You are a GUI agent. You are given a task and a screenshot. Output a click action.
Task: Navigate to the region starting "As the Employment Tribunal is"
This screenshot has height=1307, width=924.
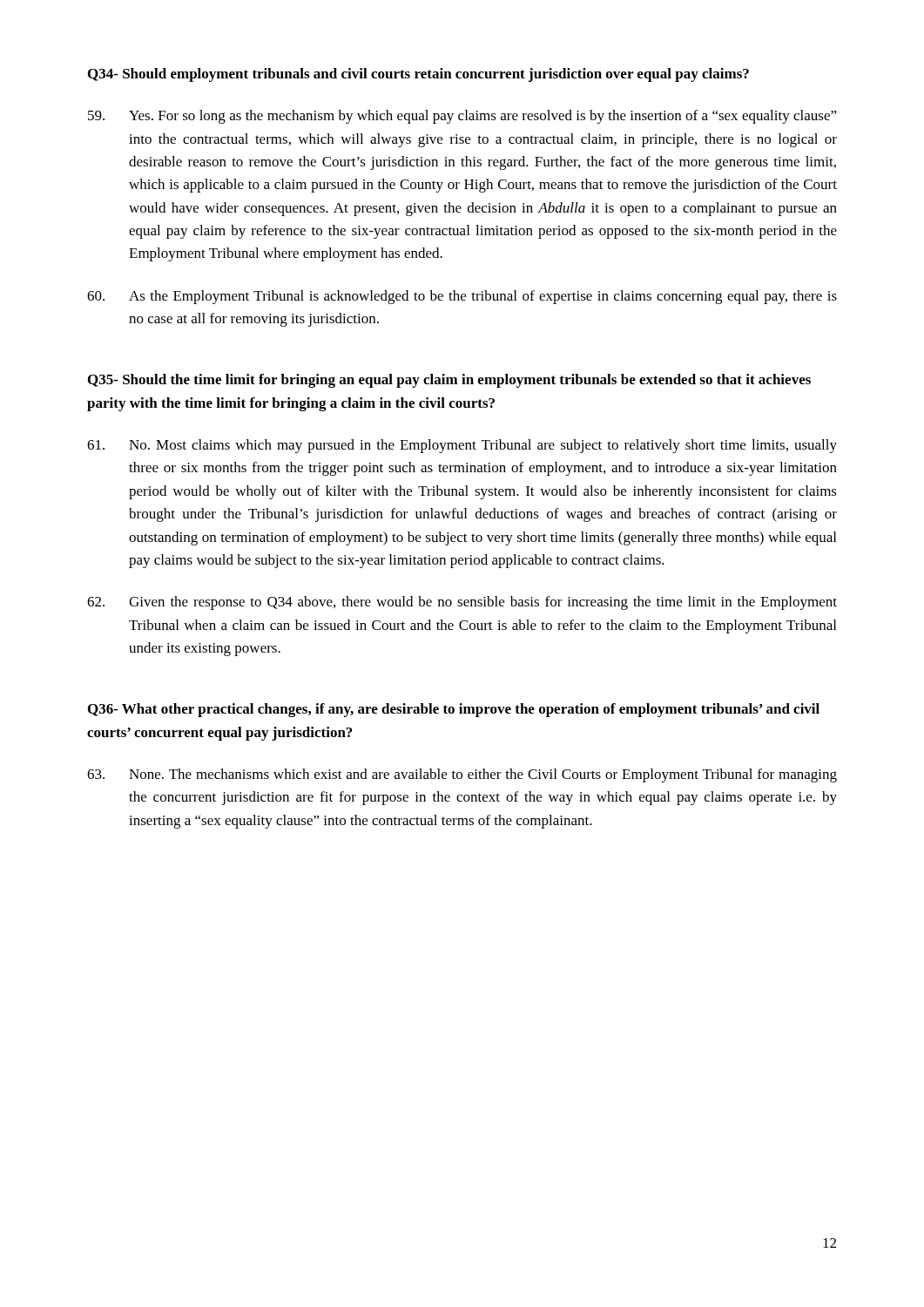(x=462, y=308)
